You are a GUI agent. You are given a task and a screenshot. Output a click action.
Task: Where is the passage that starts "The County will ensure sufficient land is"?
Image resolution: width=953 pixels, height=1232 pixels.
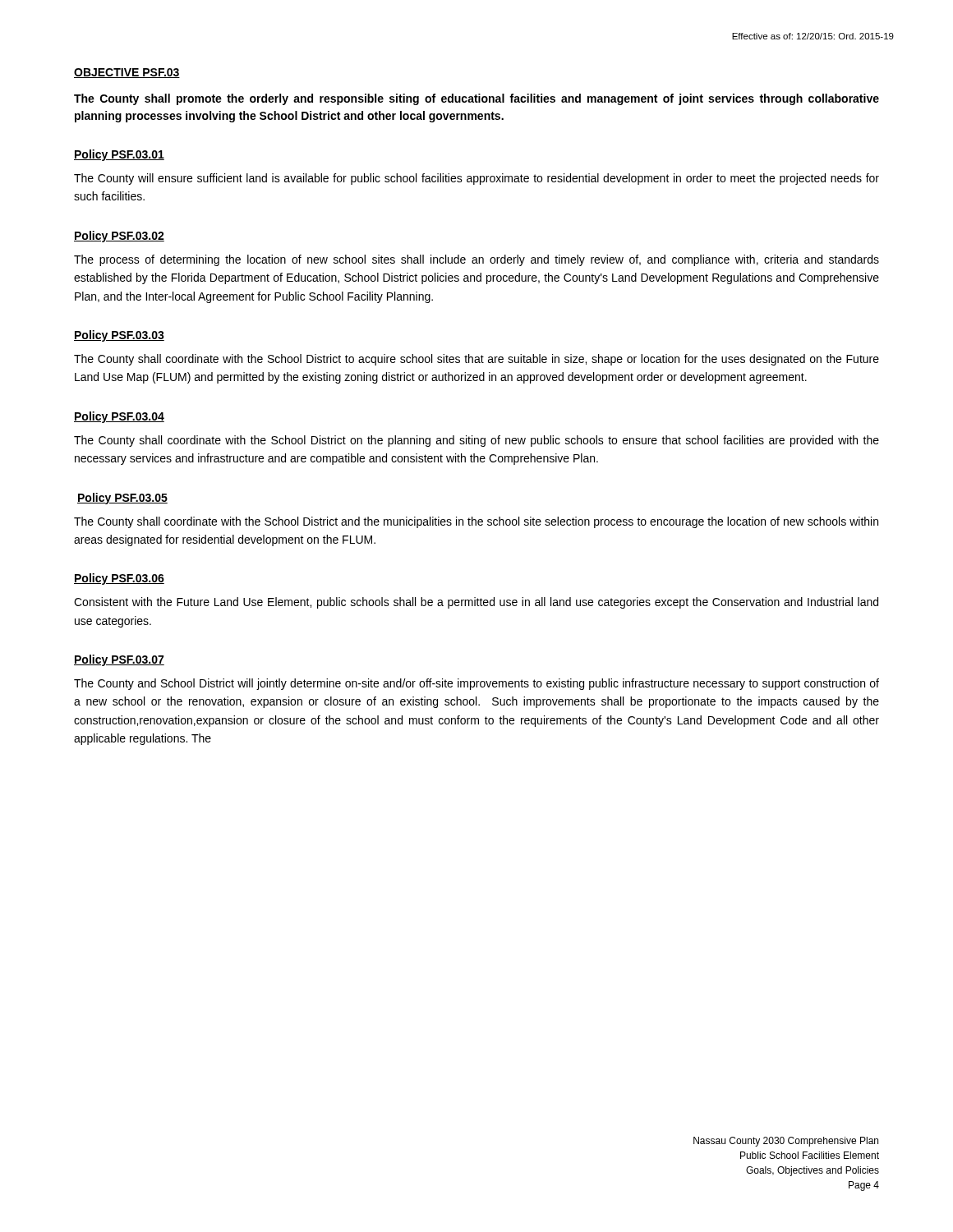click(476, 187)
